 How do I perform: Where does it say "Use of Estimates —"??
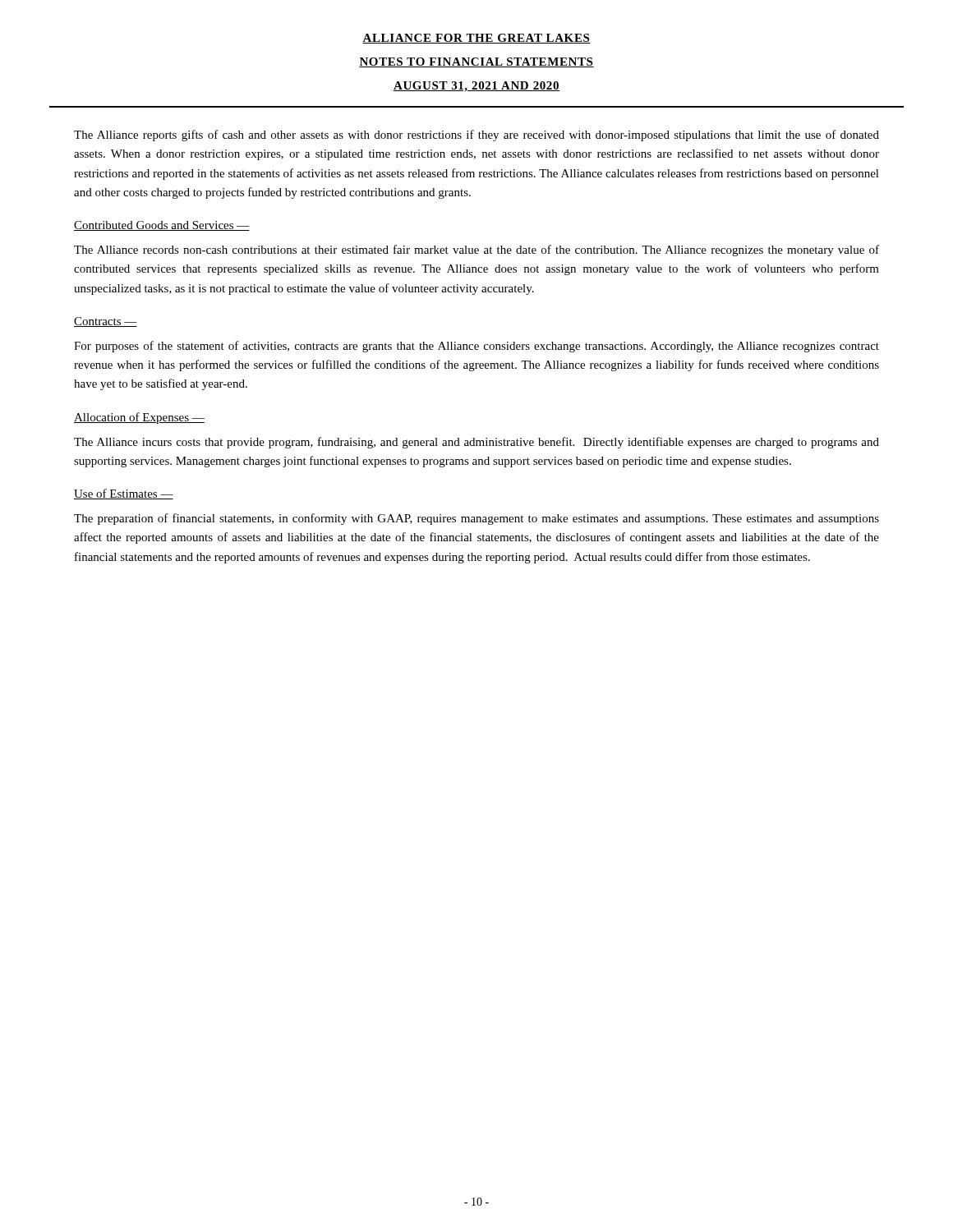(x=123, y=494)
